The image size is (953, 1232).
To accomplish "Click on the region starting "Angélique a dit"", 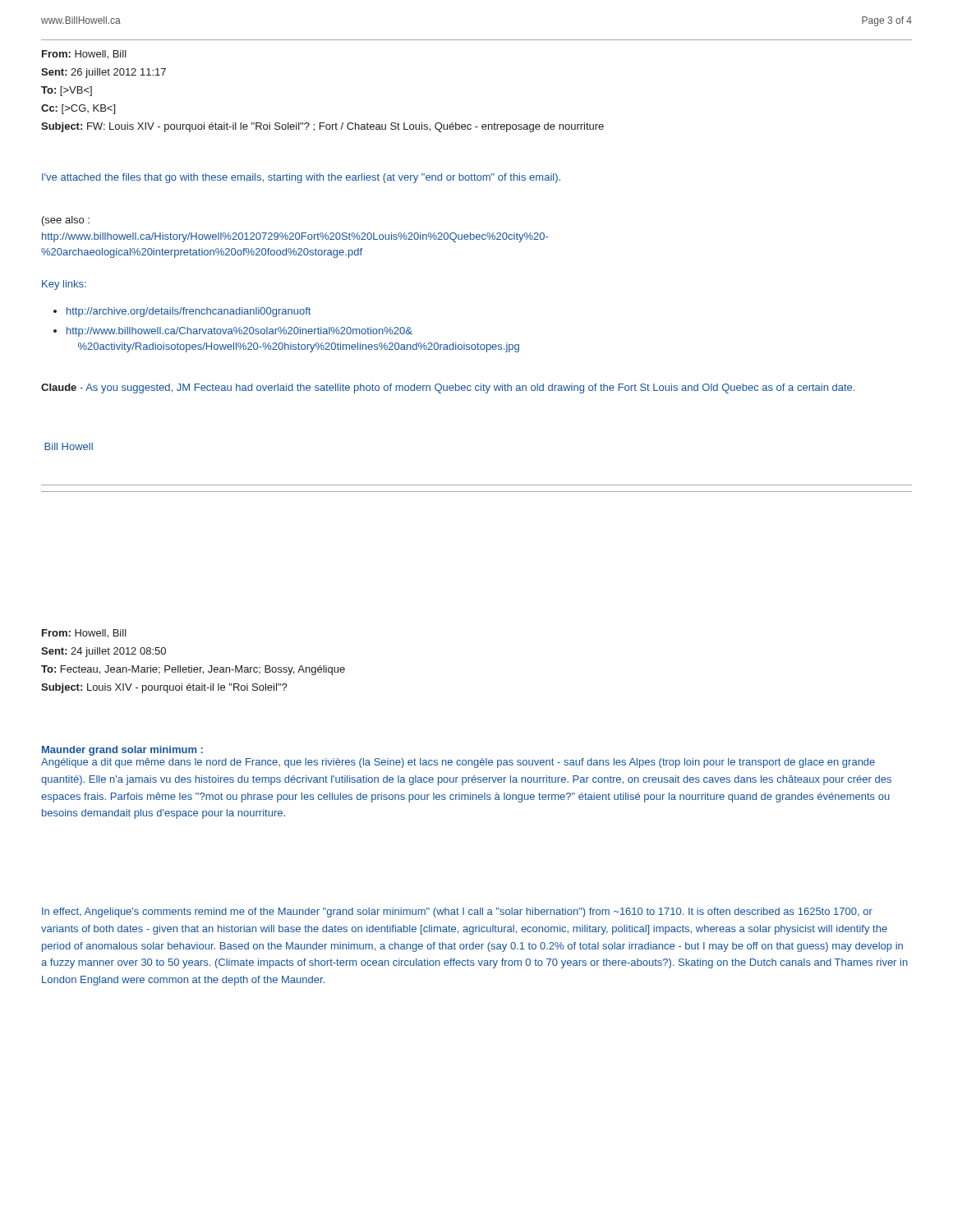I will (x=466, y=787).
